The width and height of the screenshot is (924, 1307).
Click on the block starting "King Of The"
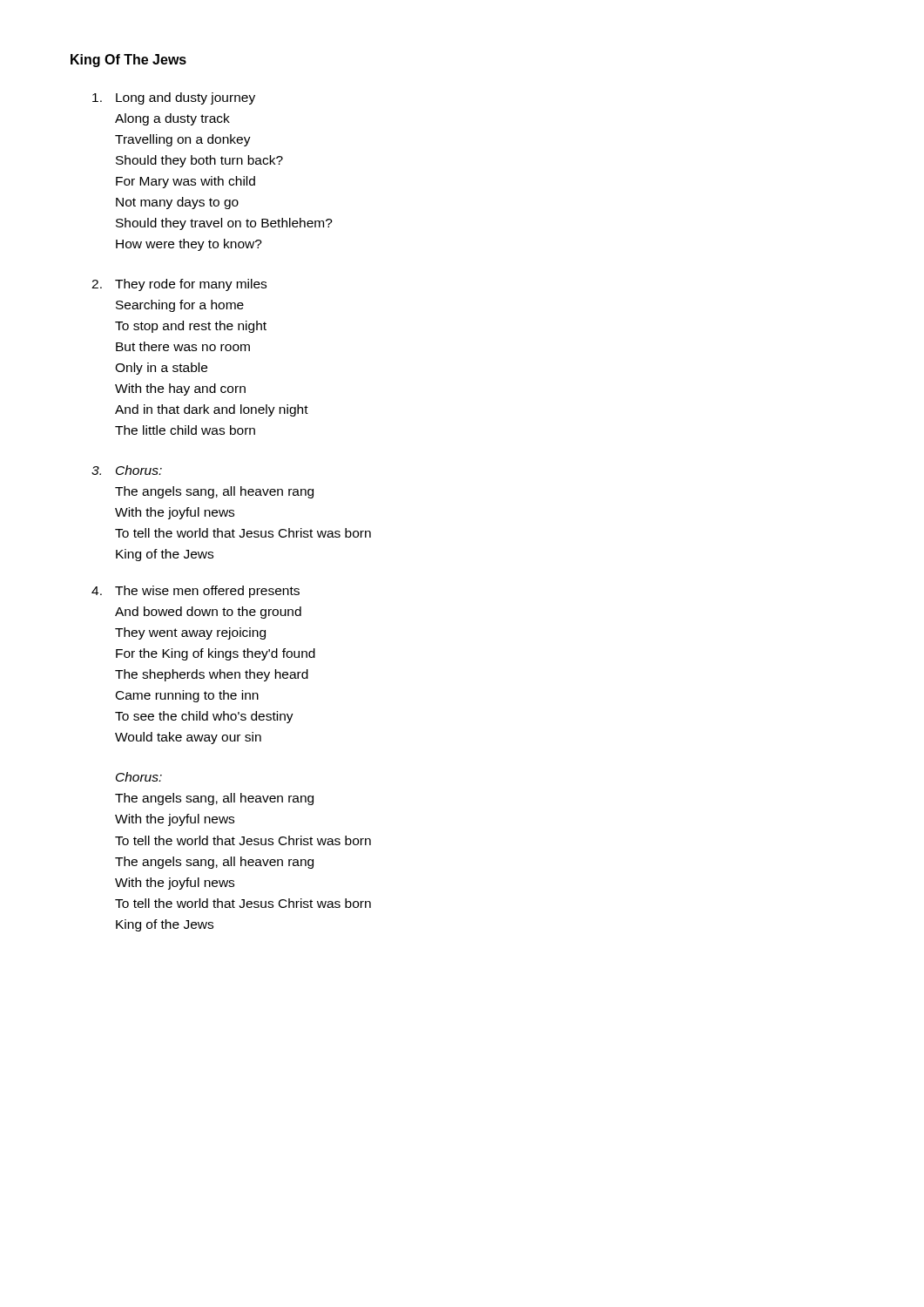pyautogui.click(x=128, y=60)
